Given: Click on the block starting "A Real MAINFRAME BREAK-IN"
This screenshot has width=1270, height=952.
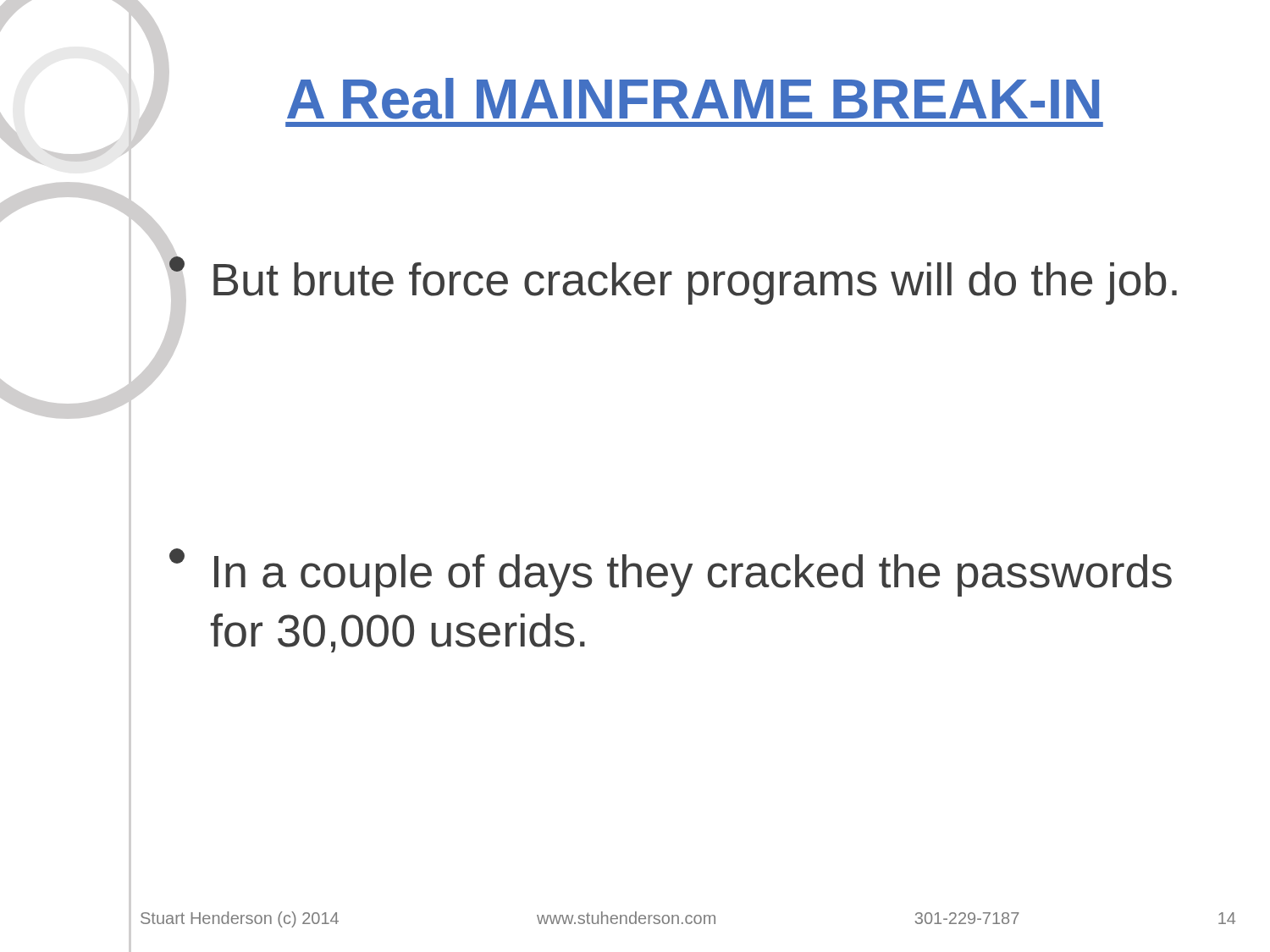Looking at the screenshot, I should pos(694,100).
